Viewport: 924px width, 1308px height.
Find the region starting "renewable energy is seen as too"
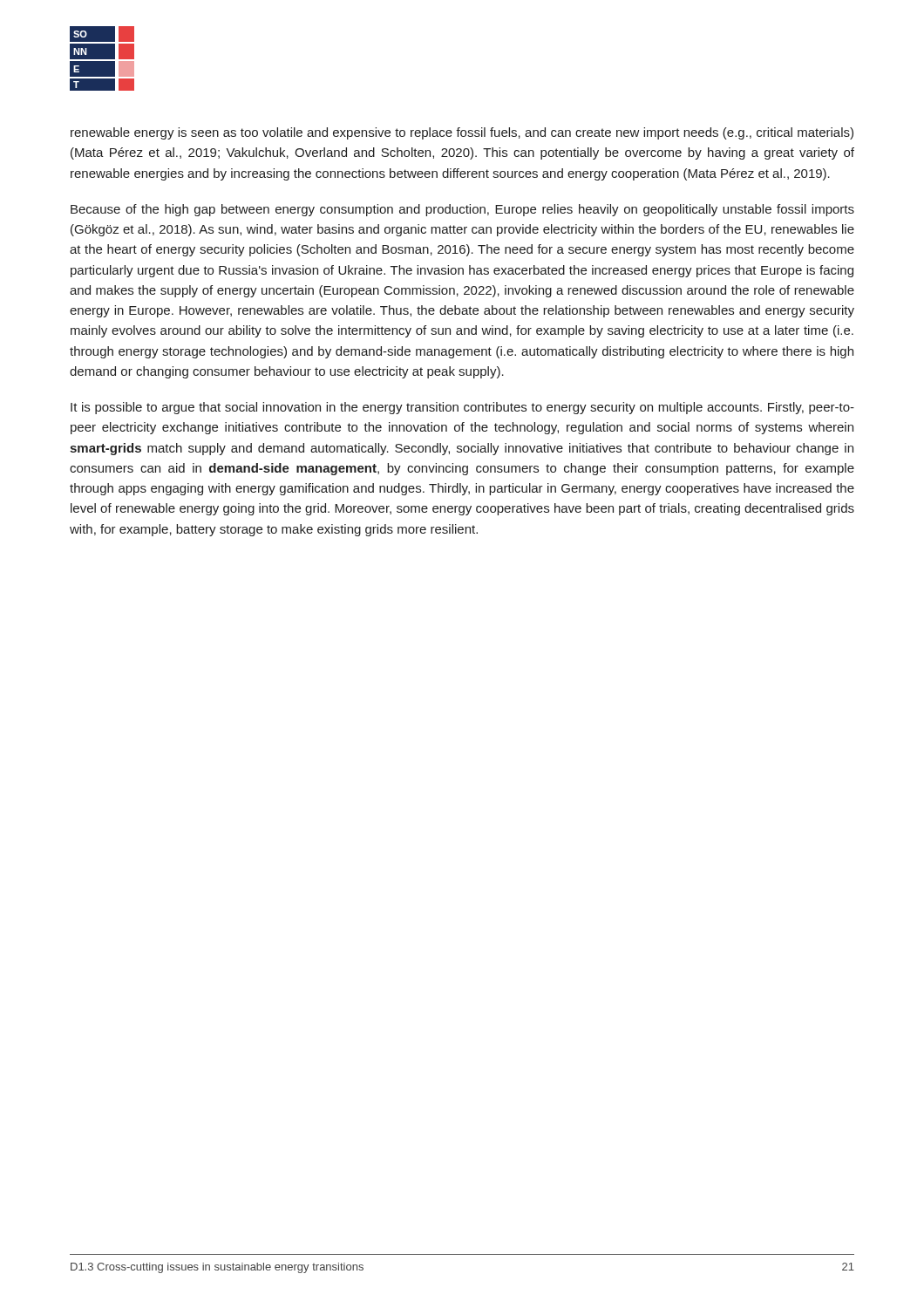coord(462,152)
